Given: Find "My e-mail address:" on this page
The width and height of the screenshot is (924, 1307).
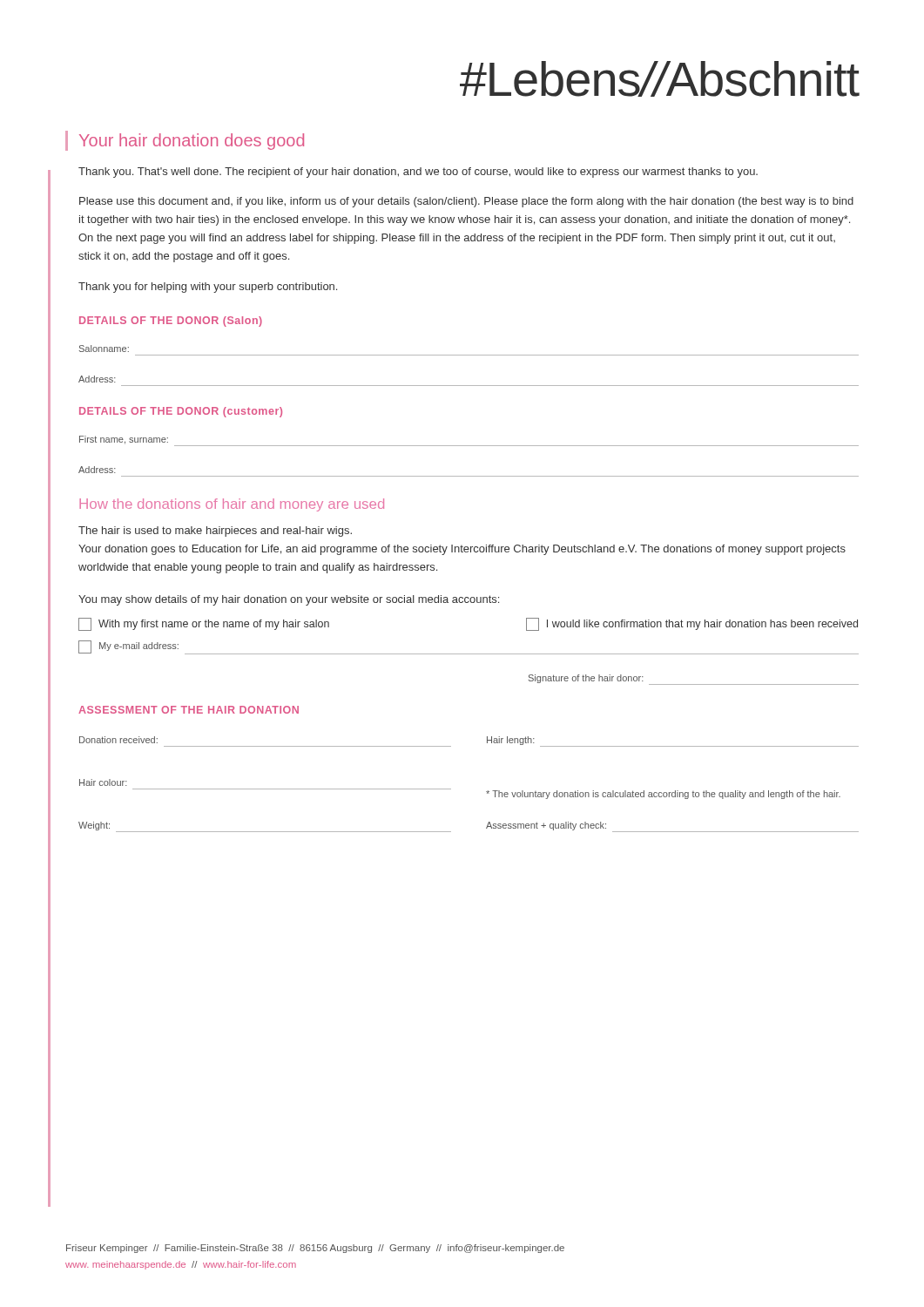Looking at the screenshot, I should pyautogui.click(x=469, y=647).
